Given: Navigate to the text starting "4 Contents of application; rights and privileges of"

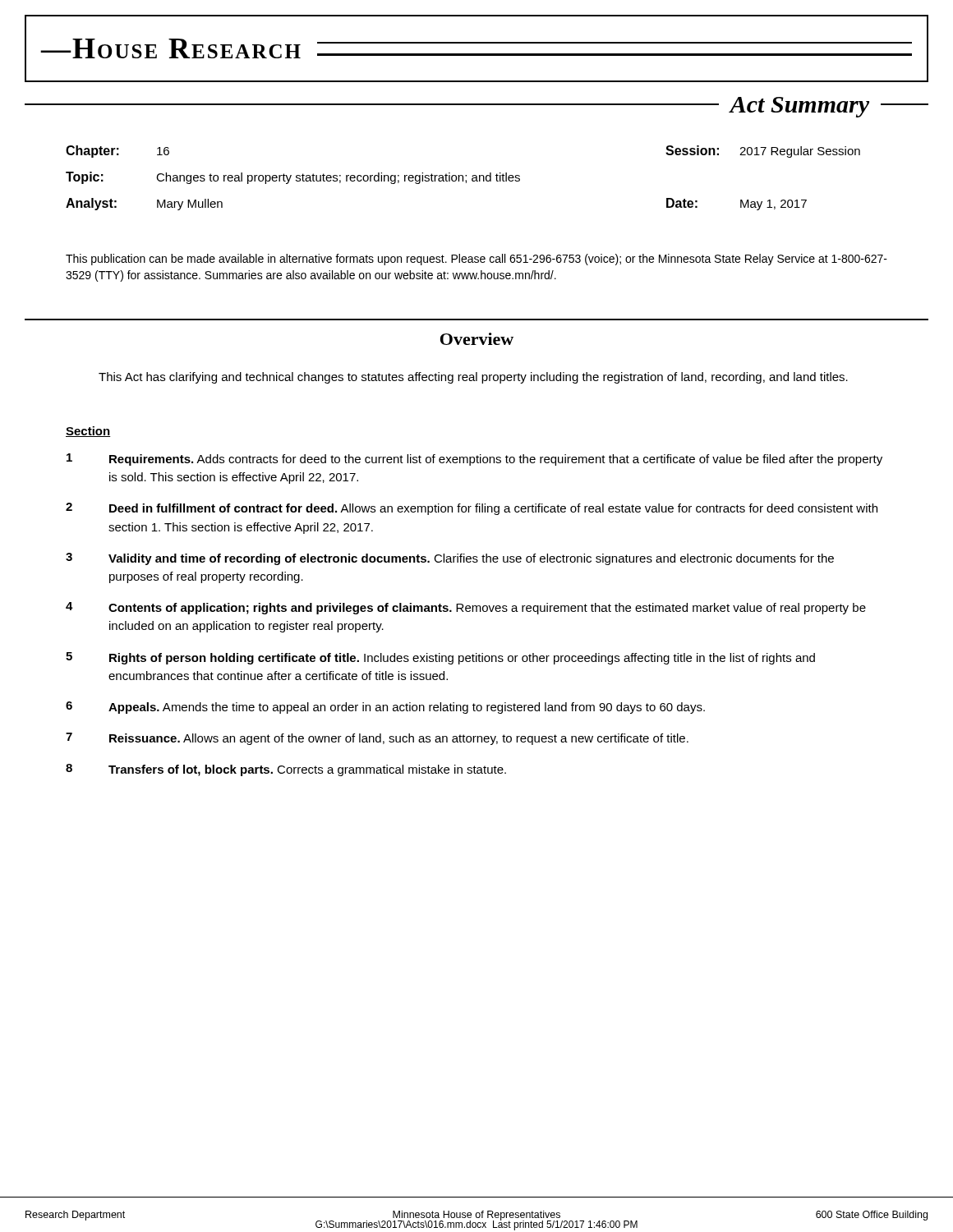Looking at the screenshot, I should 476,617.
